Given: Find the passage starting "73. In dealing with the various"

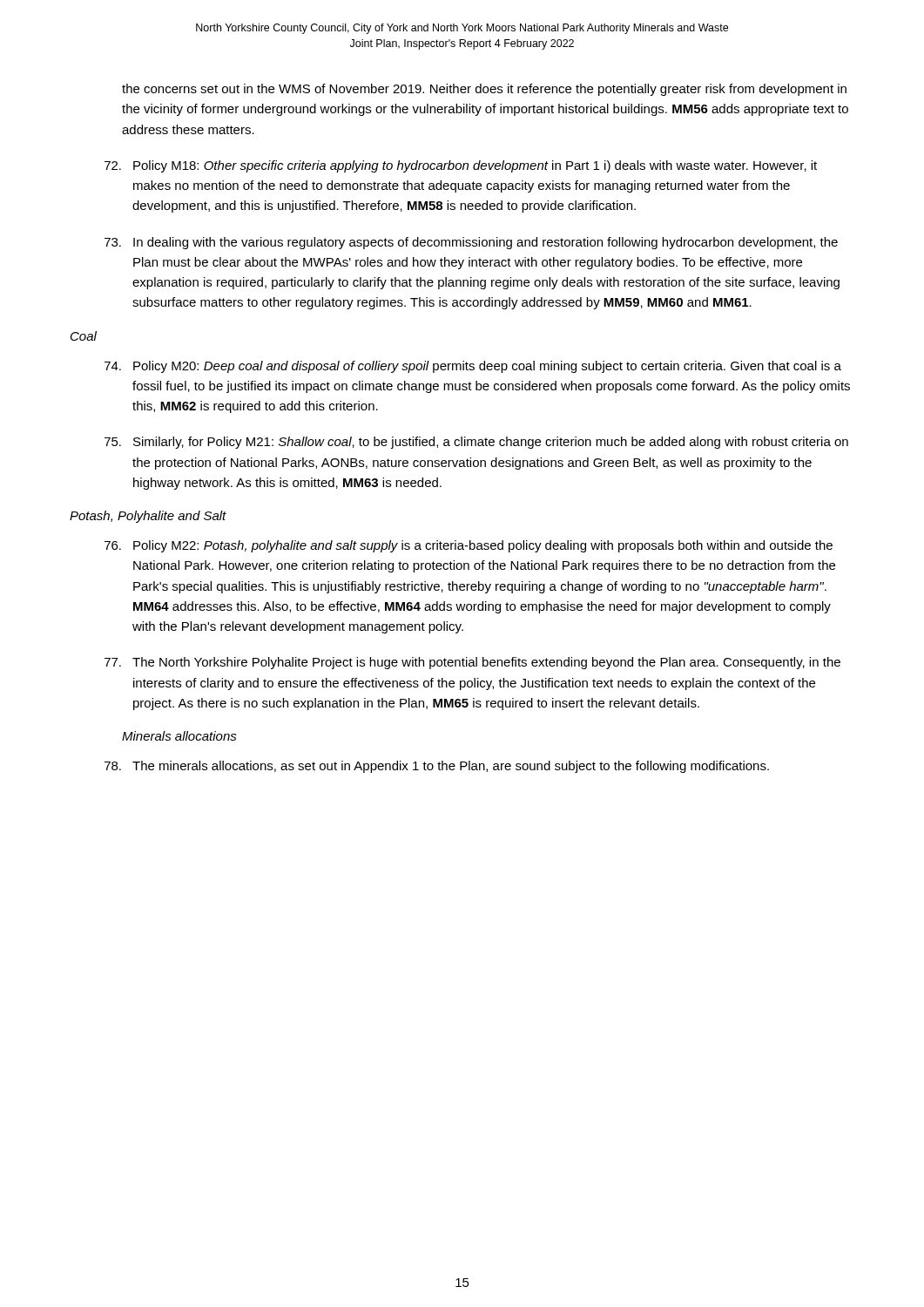Looking at the screenshot, I should [x=462, y=272].
